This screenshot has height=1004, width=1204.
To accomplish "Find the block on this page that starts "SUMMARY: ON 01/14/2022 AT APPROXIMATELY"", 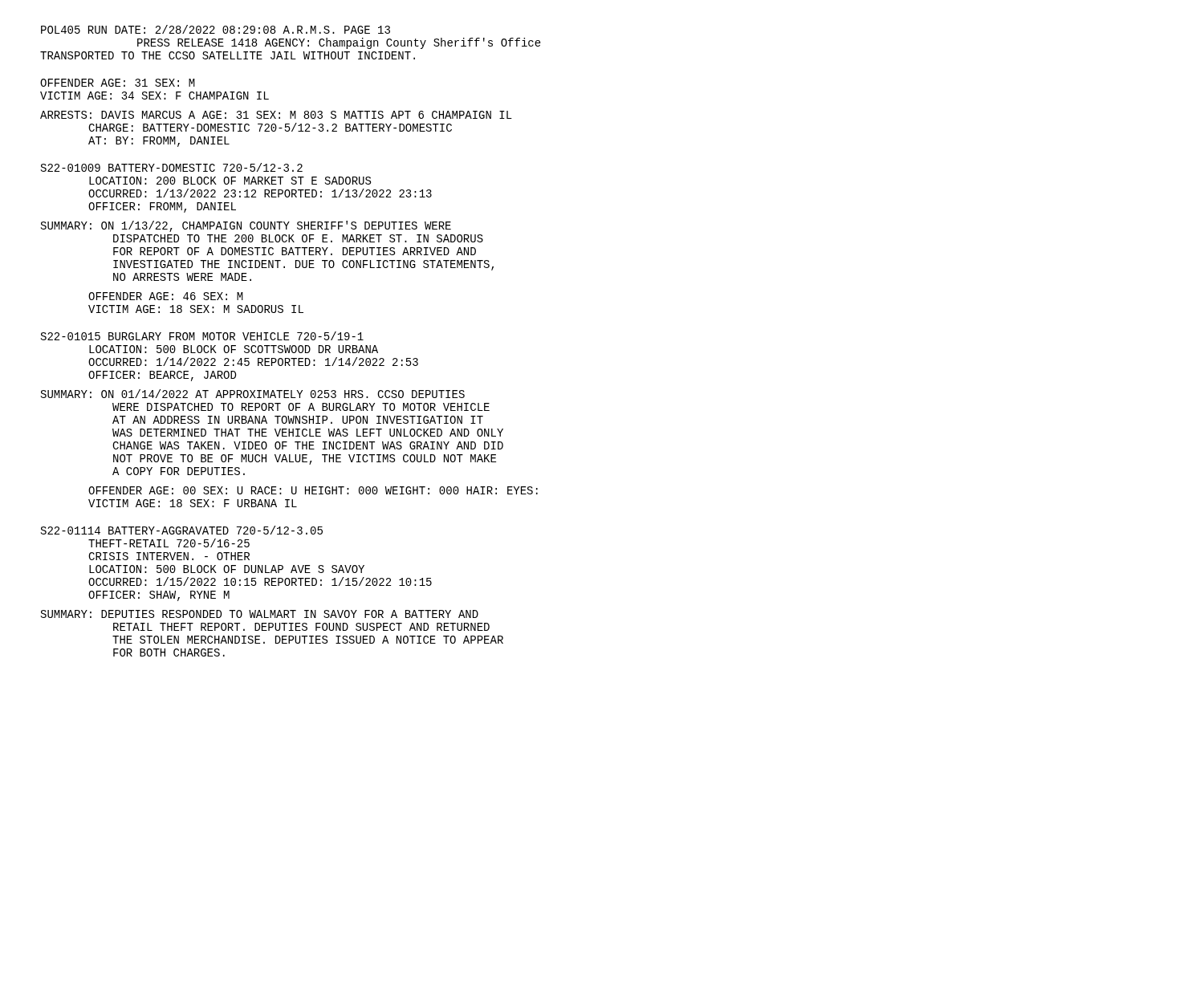I will tap(253, 394).
